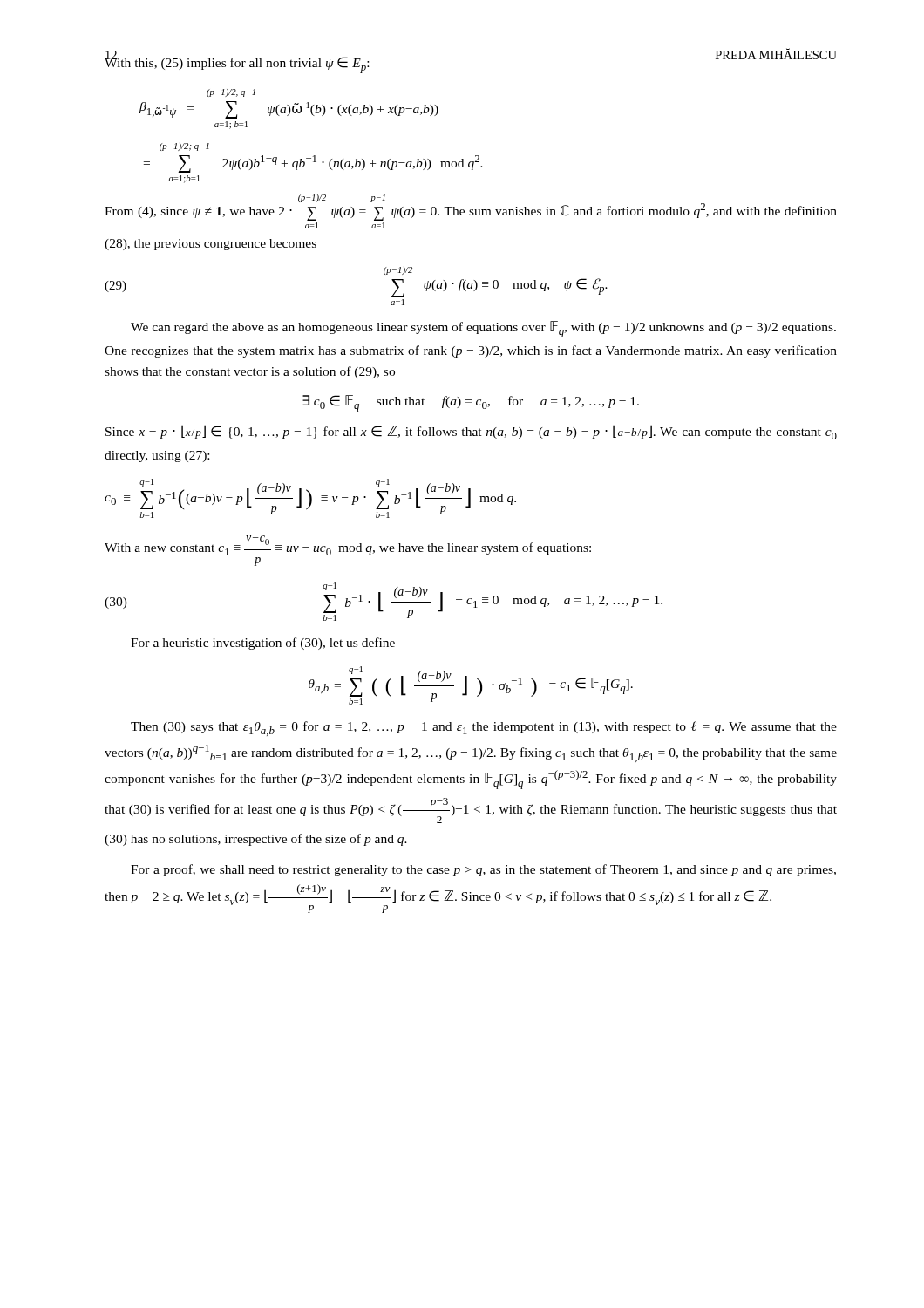Select the passage starting "For a proof, we shall need to"
Image resolution: width=924 pixels, height=1308 pixels.
471,887
